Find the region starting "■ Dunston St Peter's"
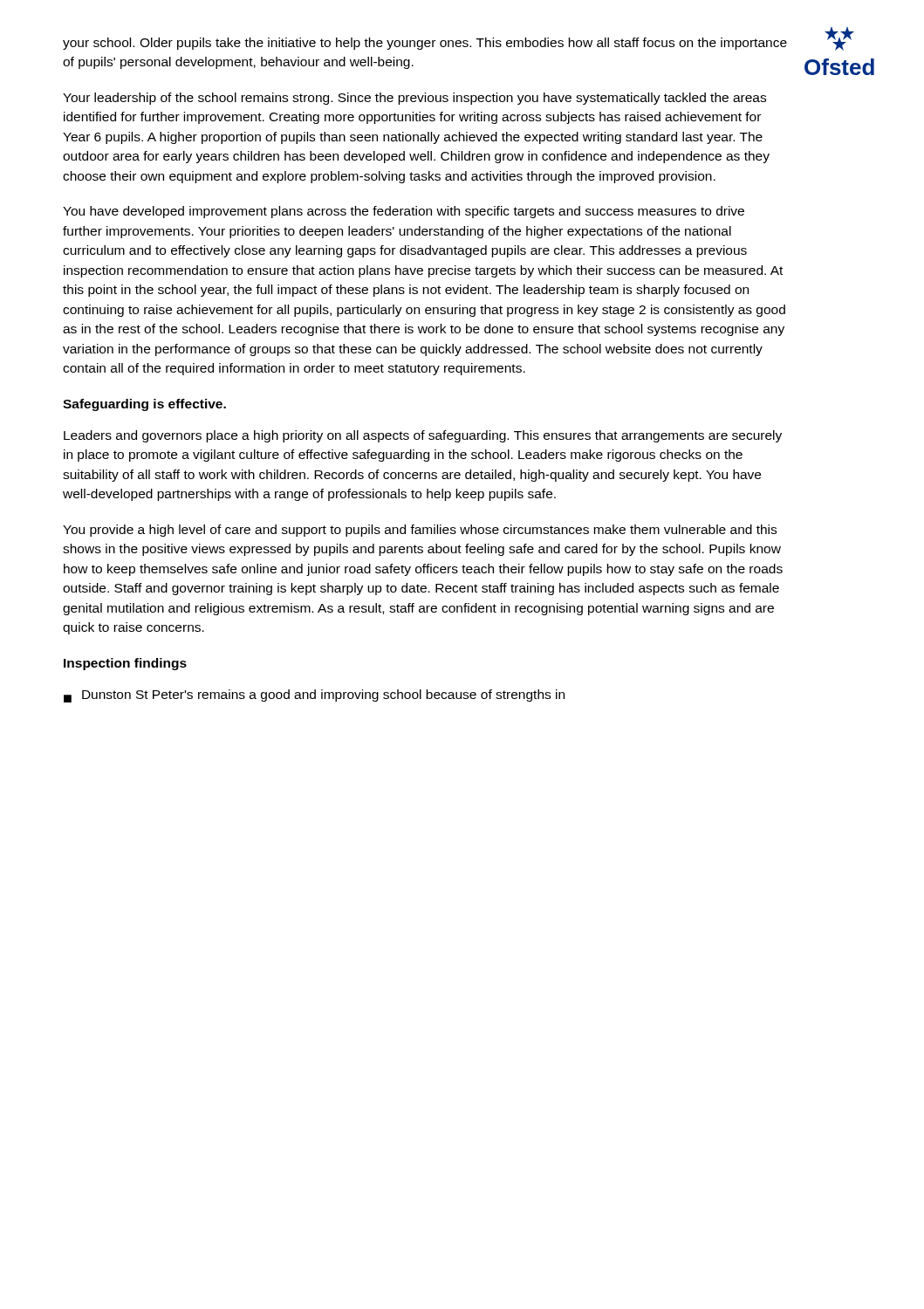The image size is (924, 1309). pyautogui.click(x=314, y=697)
